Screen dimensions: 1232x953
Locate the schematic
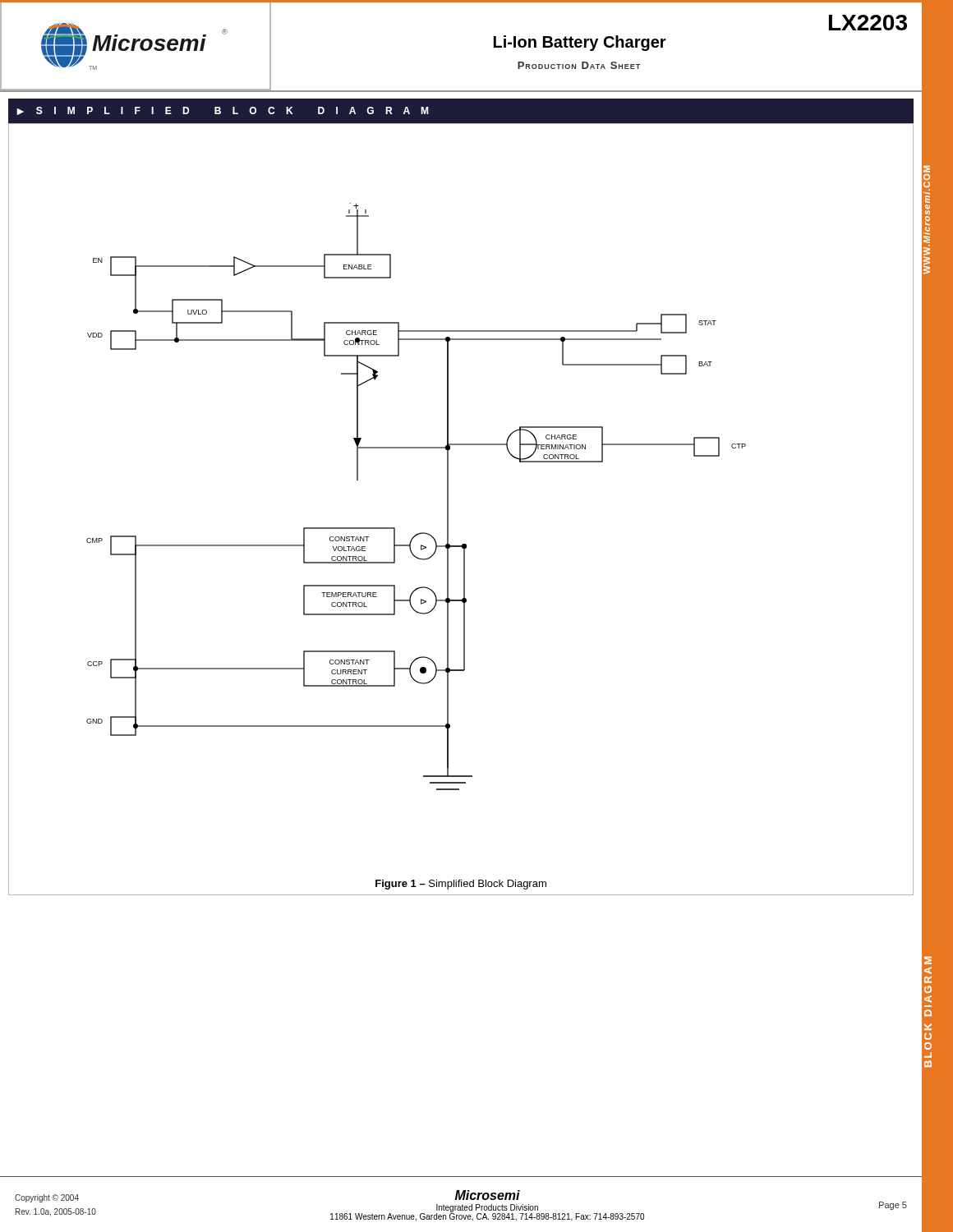click(462, 497)
